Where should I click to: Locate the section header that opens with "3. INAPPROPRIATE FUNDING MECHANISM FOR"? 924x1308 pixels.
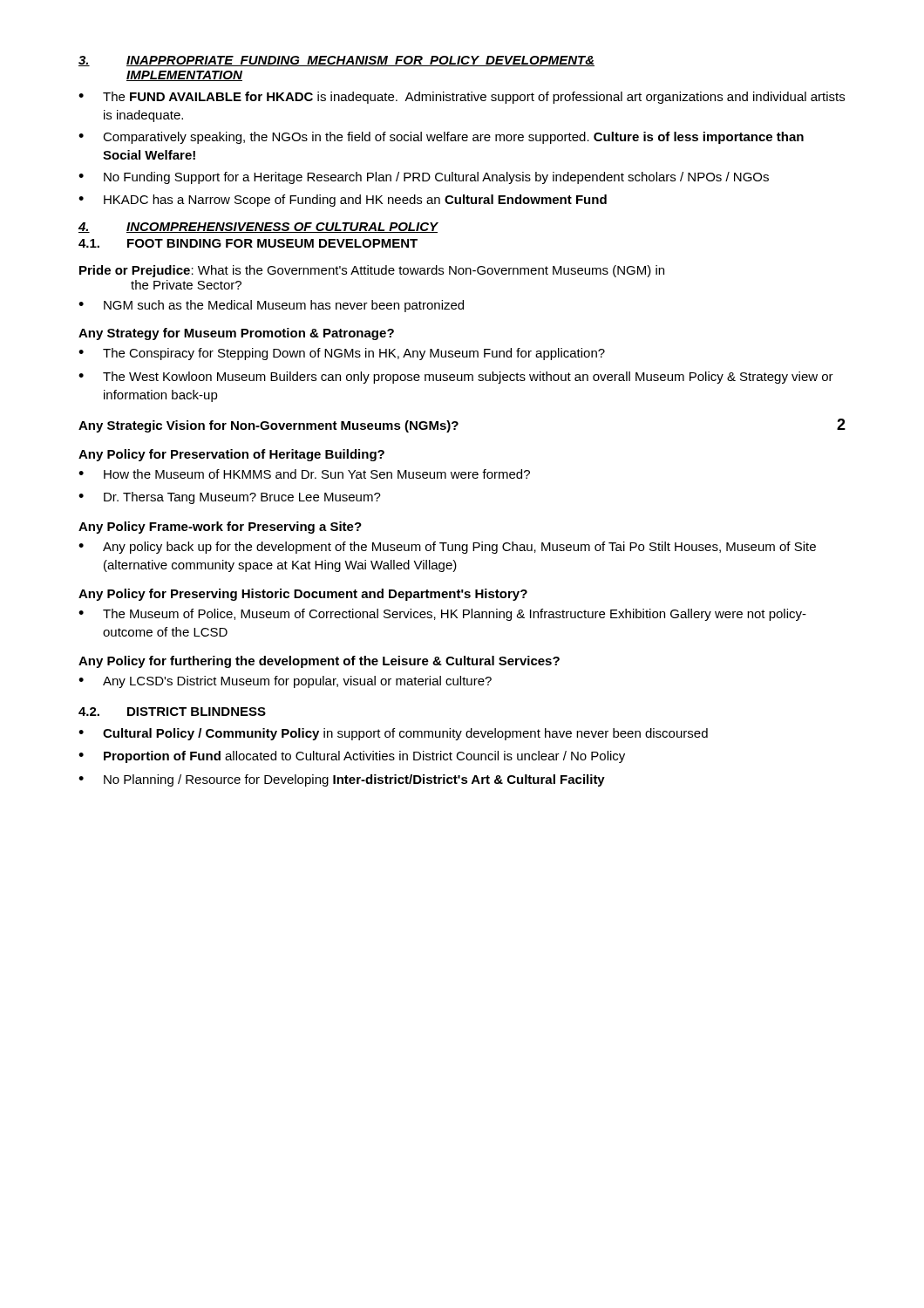[x=336, y=67]
